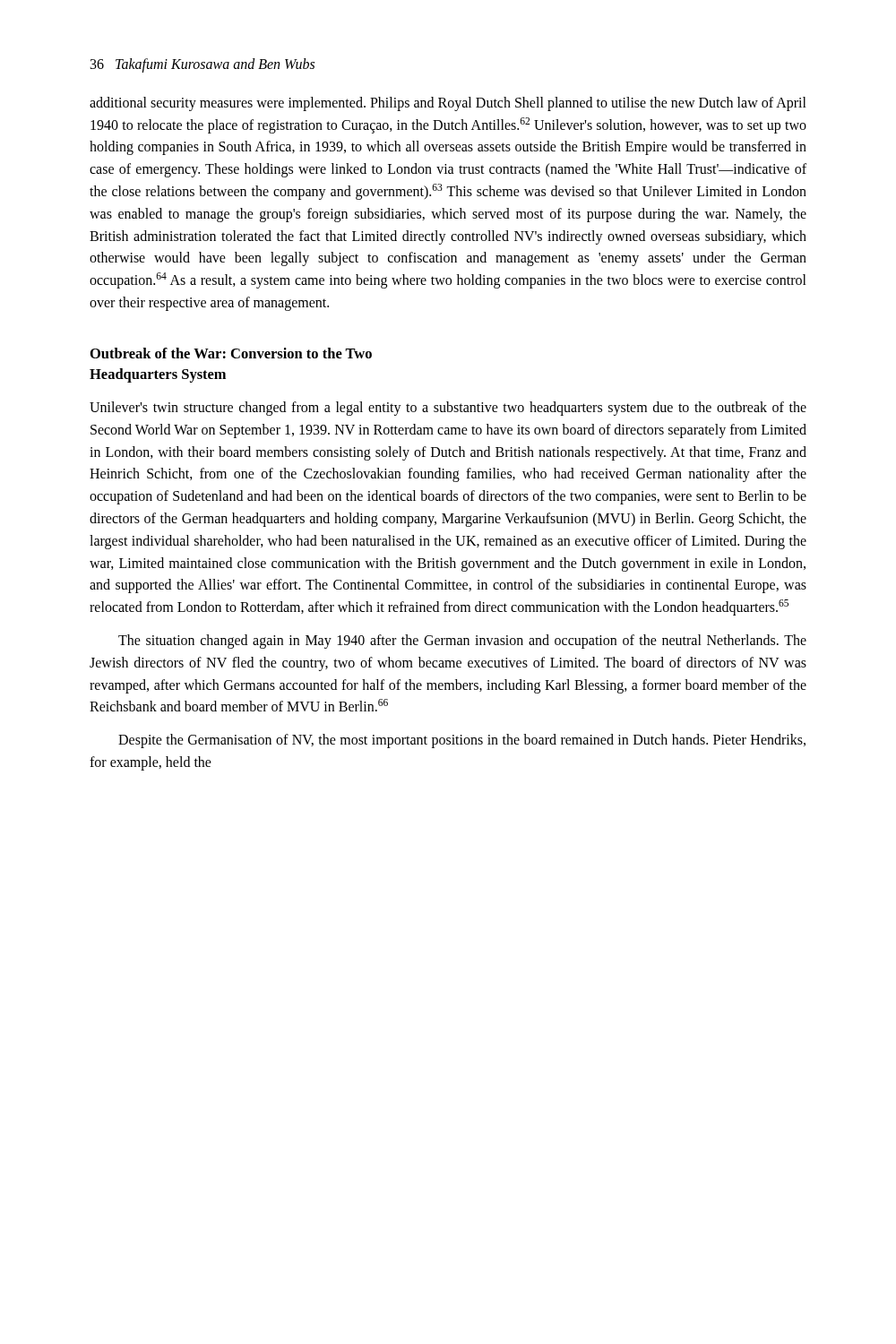Click on the text block with the text "additional security measures were implemented."

coord(448,202)
